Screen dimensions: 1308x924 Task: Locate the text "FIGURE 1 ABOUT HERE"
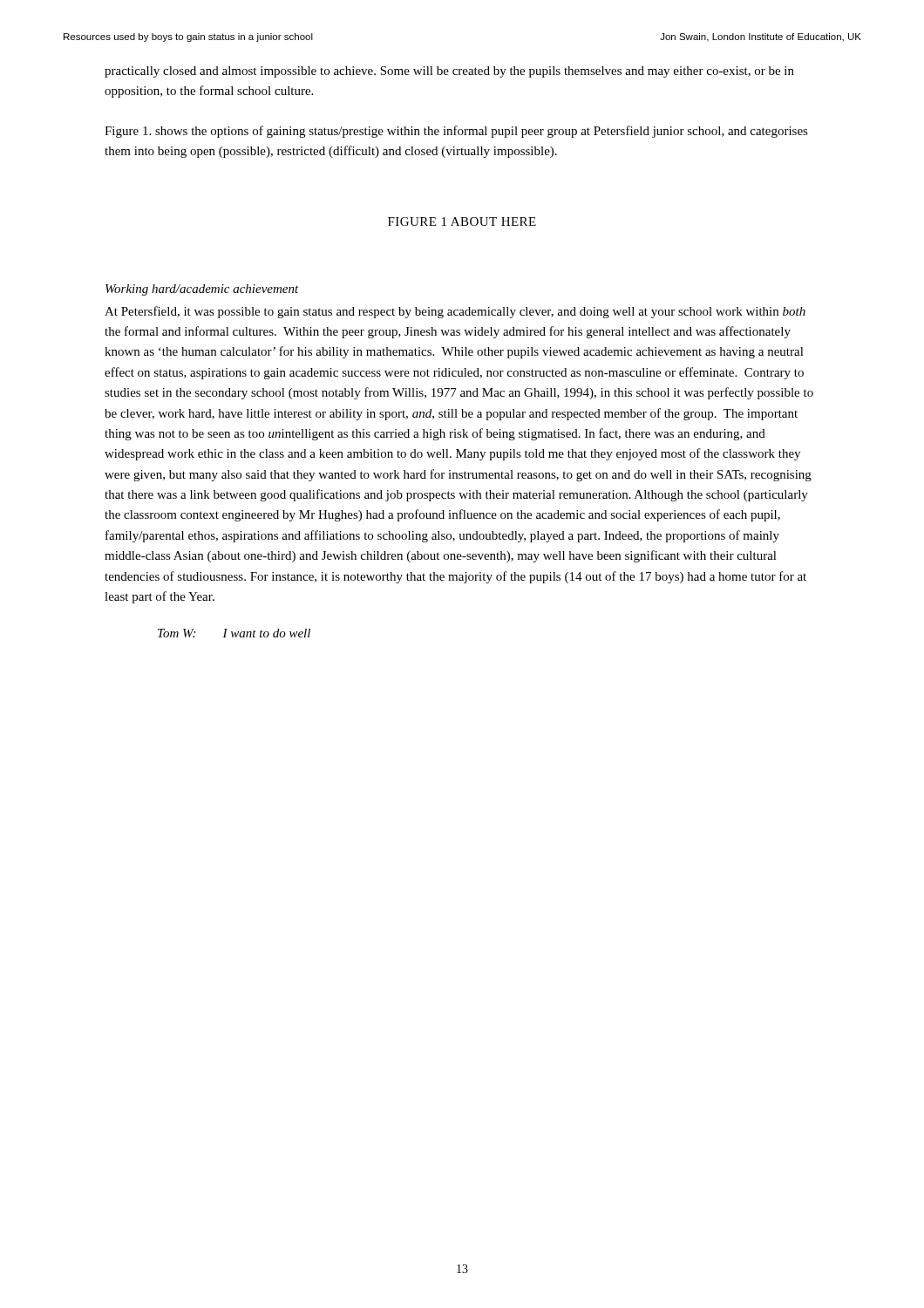pos(462,221)
